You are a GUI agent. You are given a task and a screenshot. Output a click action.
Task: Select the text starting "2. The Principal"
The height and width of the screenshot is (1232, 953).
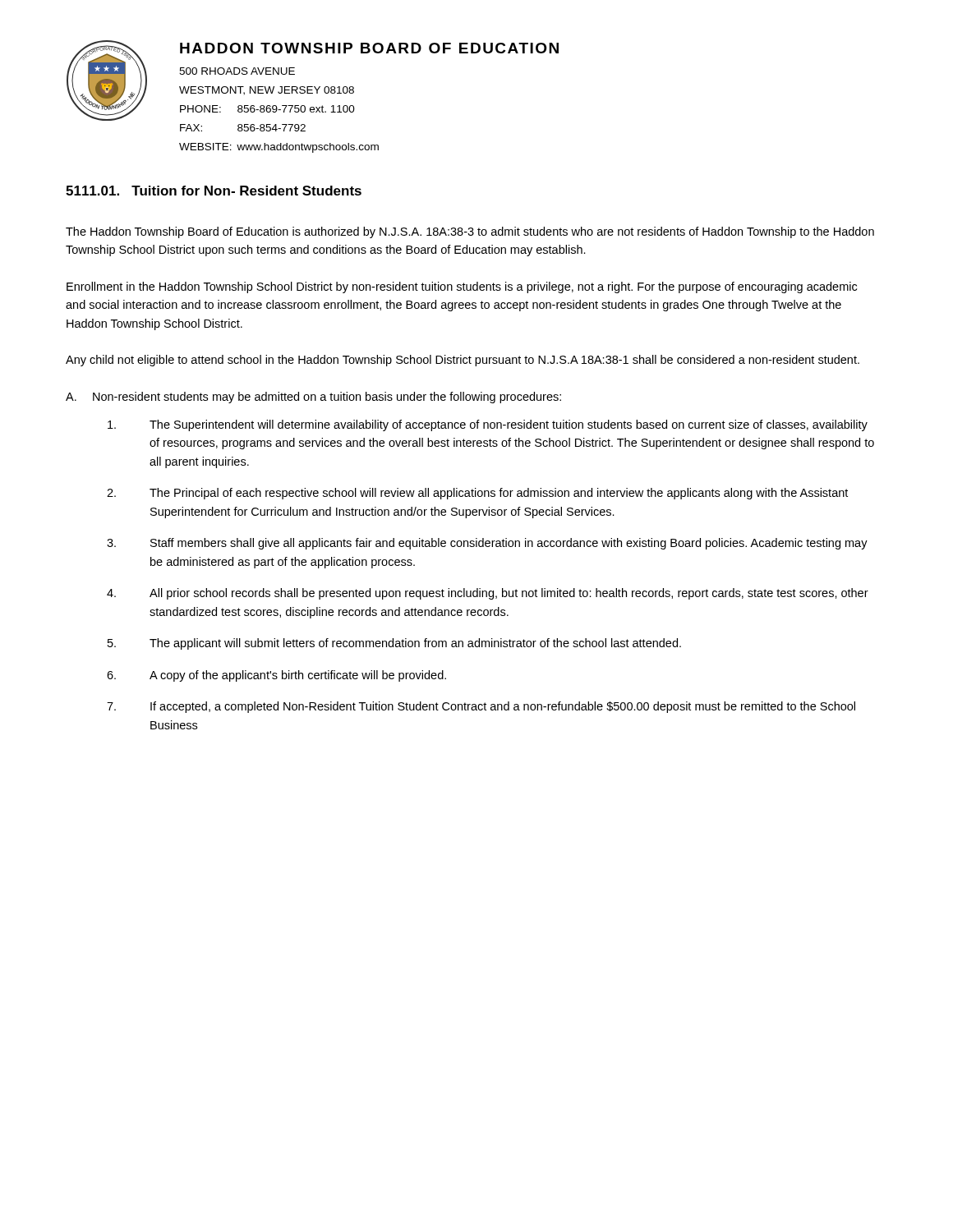[x=493, y=503]
